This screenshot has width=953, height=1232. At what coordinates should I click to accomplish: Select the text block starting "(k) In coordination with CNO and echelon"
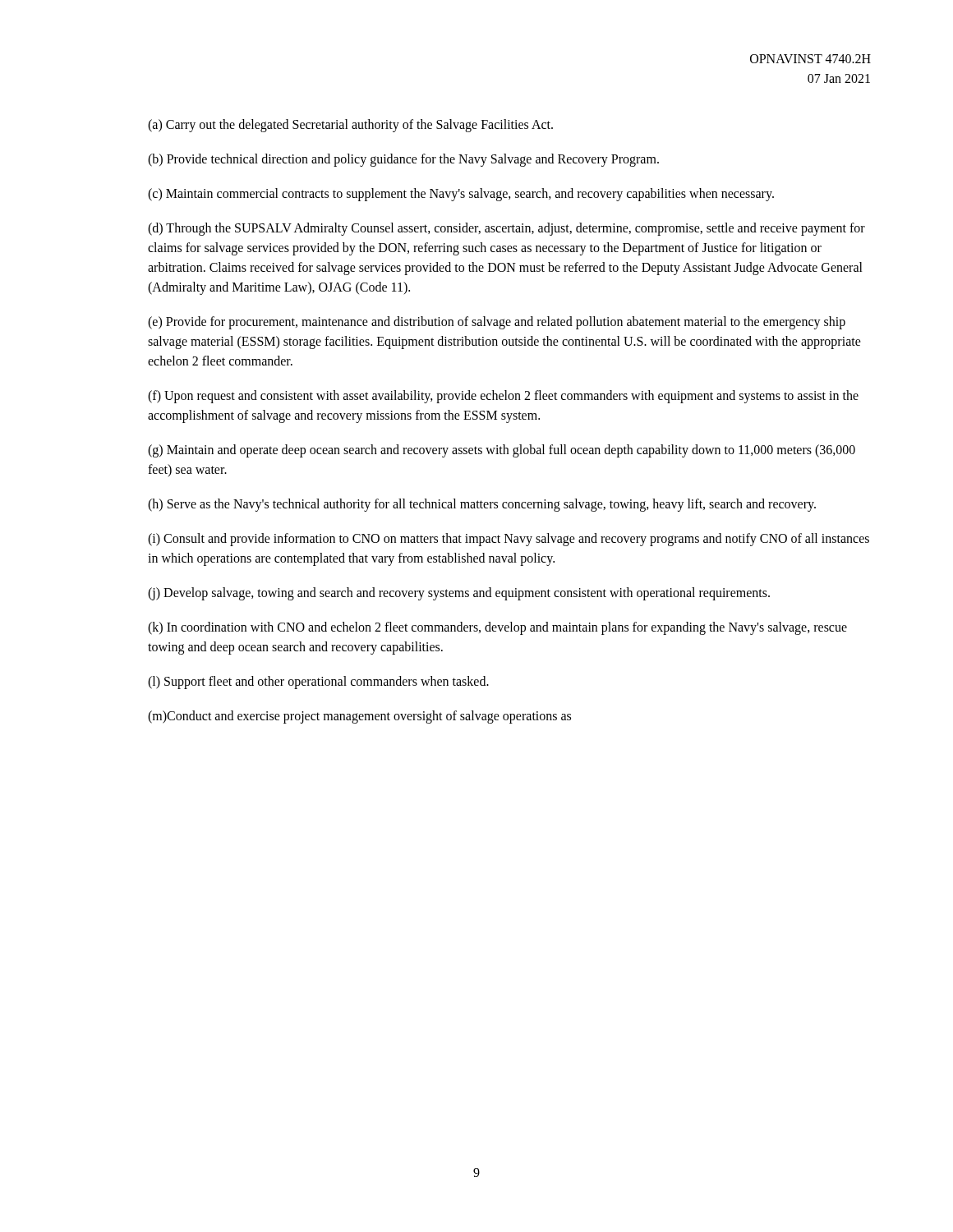point(476,637)
